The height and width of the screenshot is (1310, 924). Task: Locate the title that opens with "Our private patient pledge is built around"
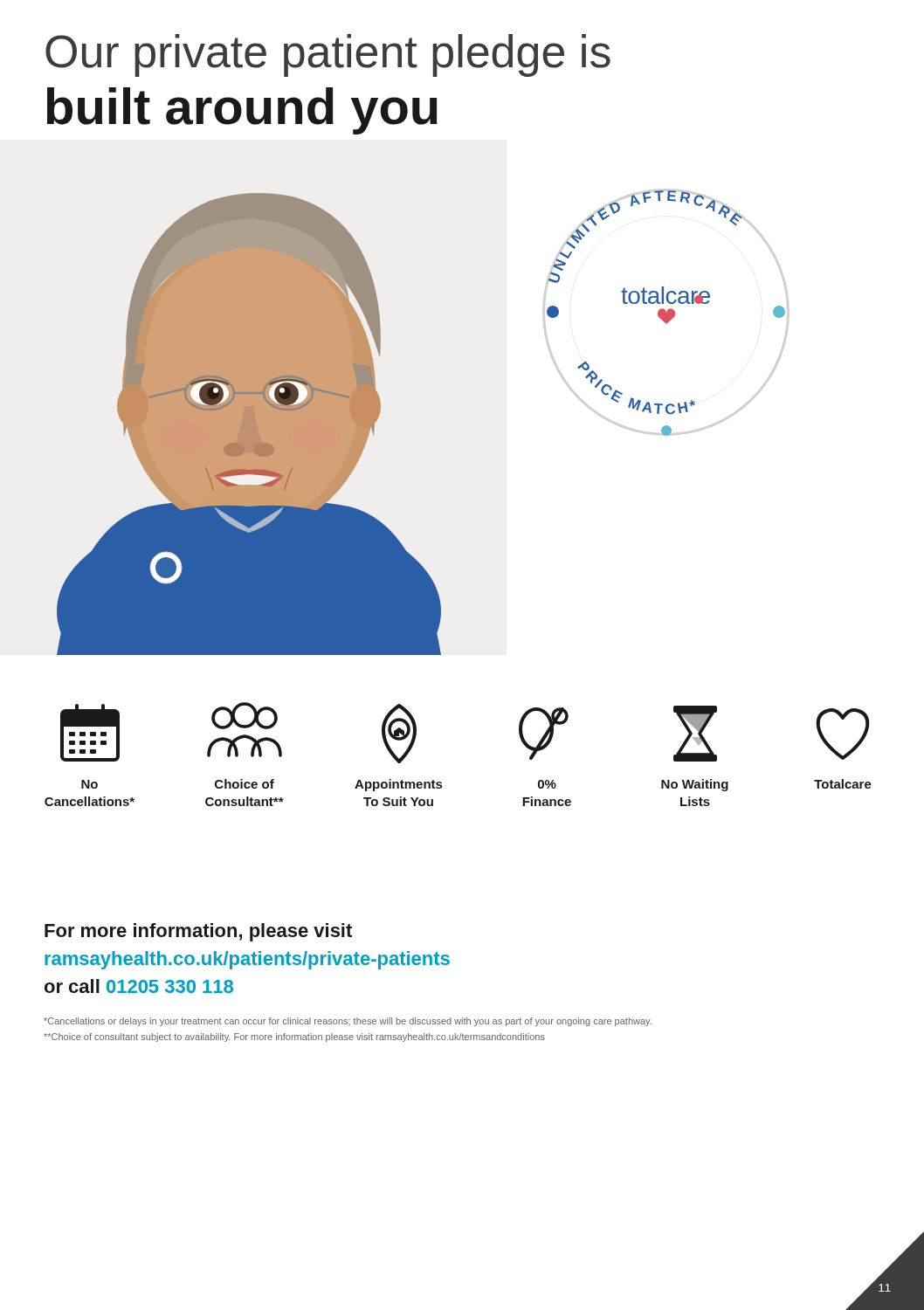click(x=349, y=80)
